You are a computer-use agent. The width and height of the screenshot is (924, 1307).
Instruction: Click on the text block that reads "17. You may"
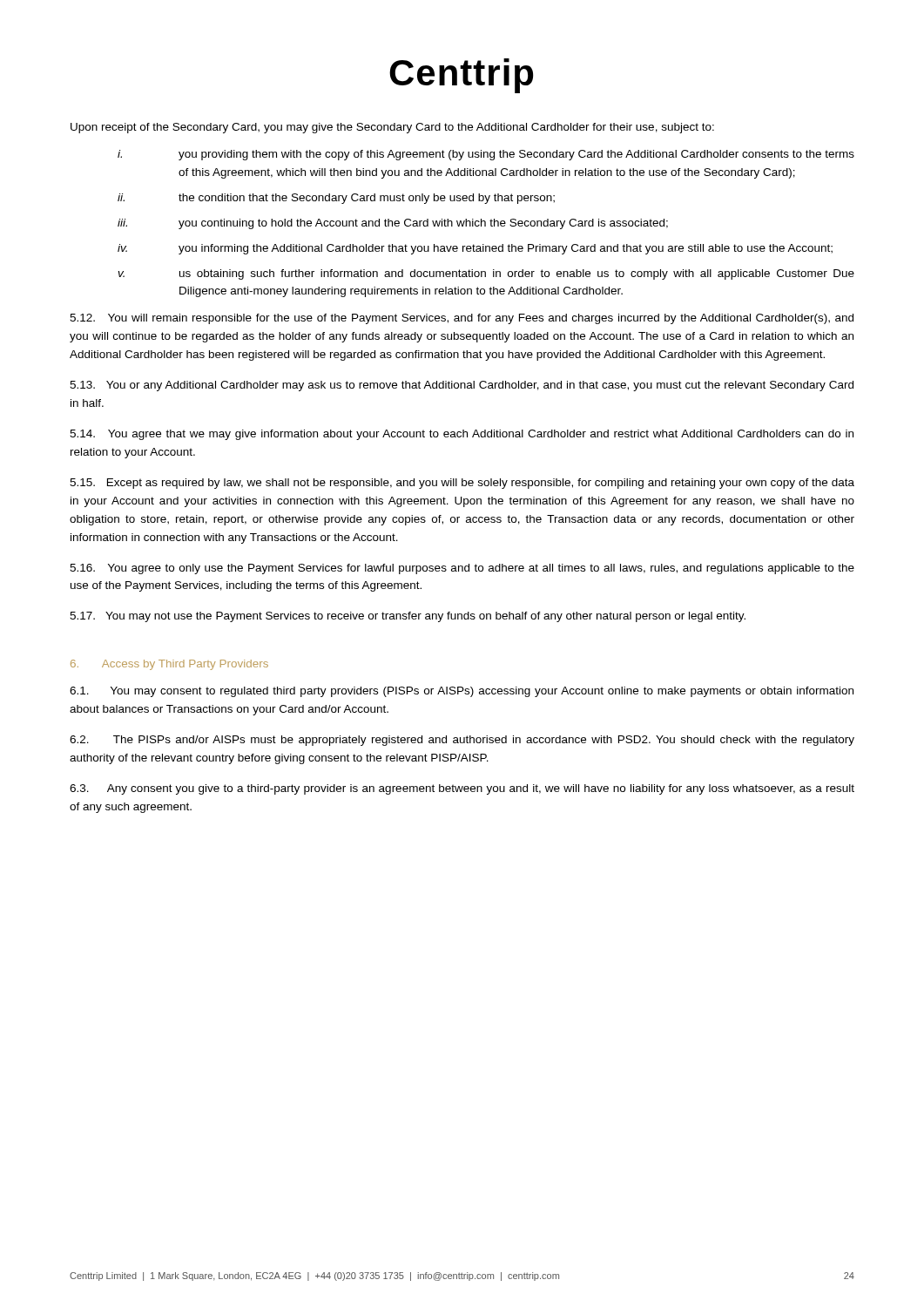[408, 616]
